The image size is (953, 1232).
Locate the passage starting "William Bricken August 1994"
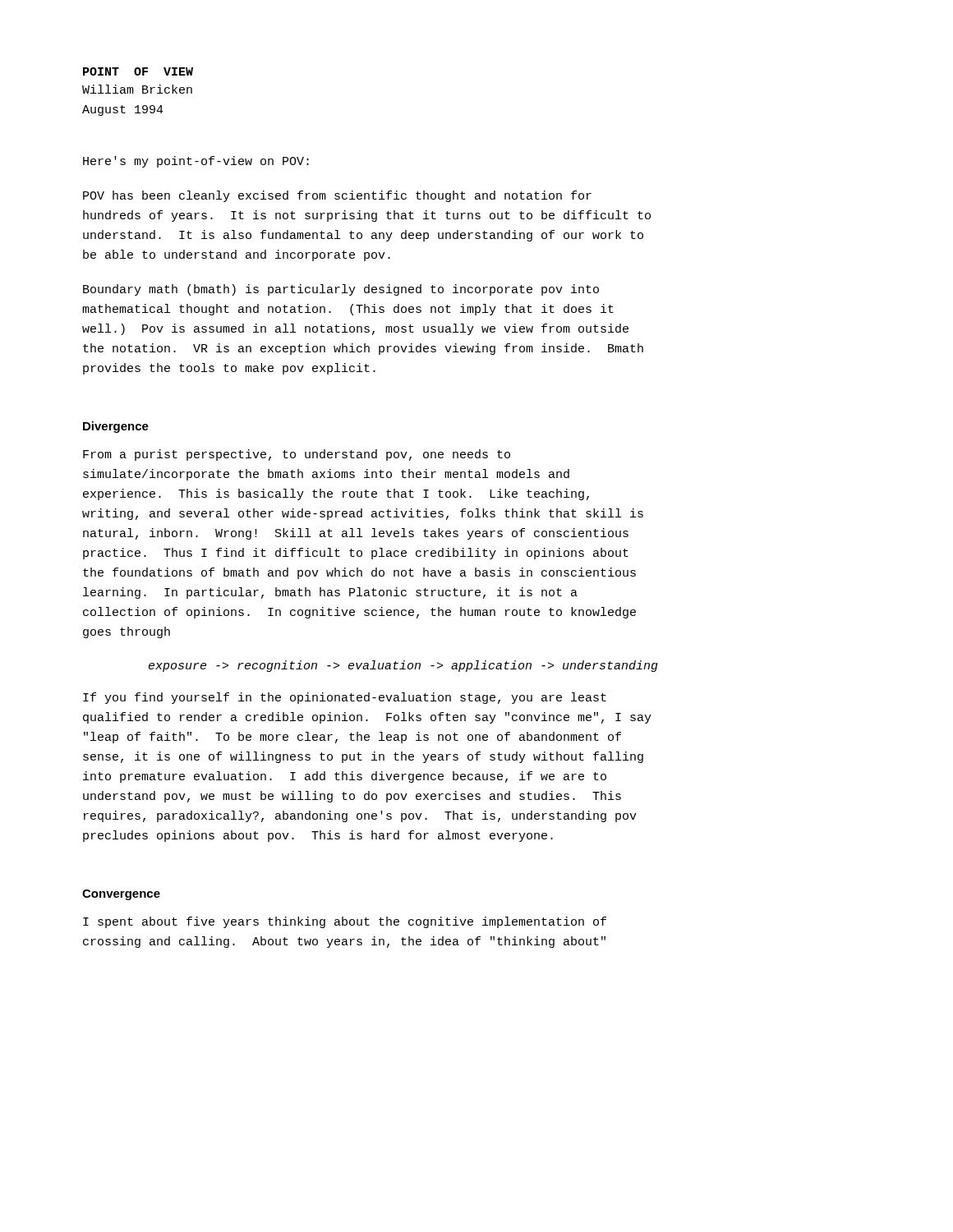click(x=138, y=101)
